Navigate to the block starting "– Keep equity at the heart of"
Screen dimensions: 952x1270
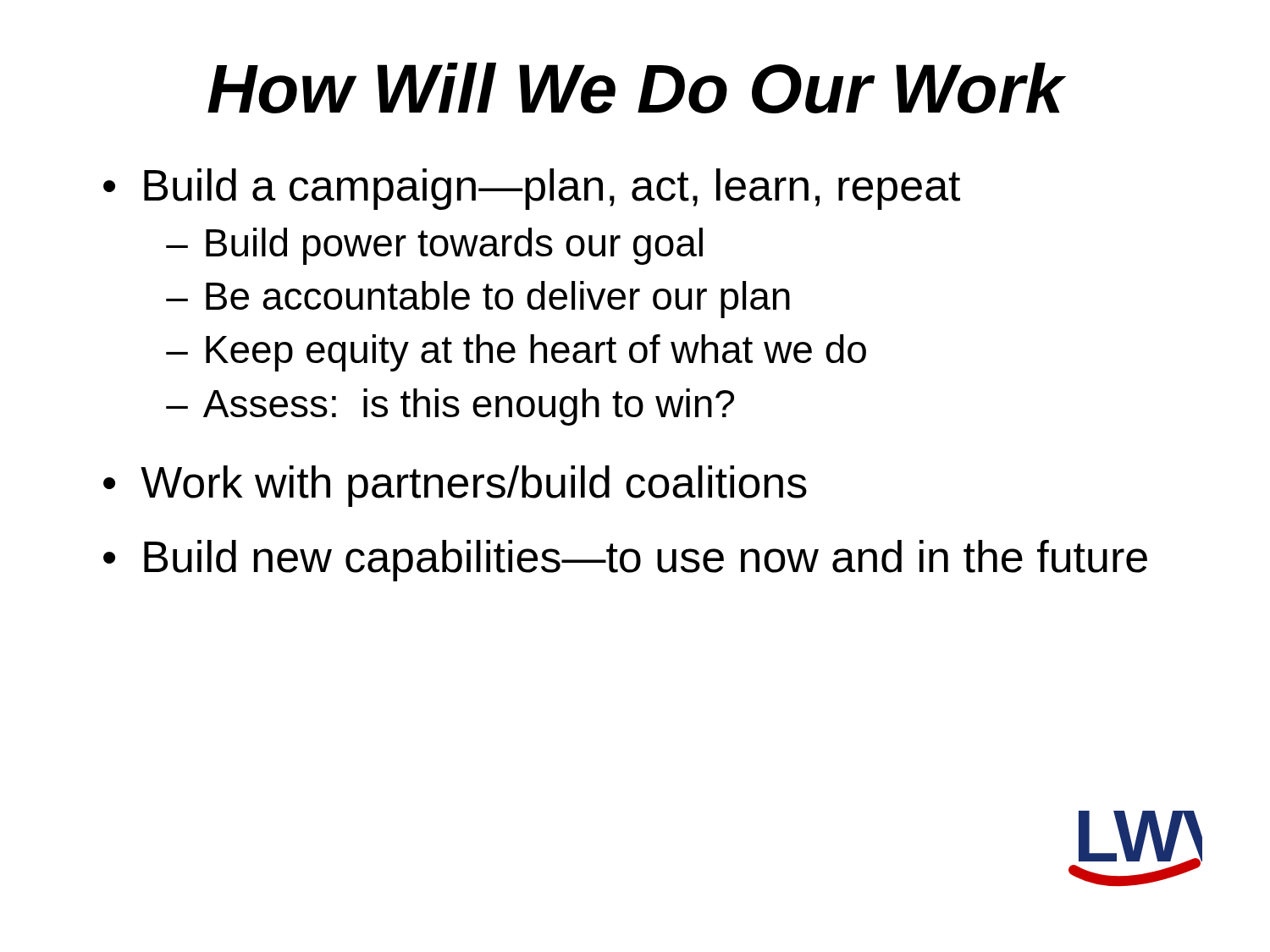(517, 350)
